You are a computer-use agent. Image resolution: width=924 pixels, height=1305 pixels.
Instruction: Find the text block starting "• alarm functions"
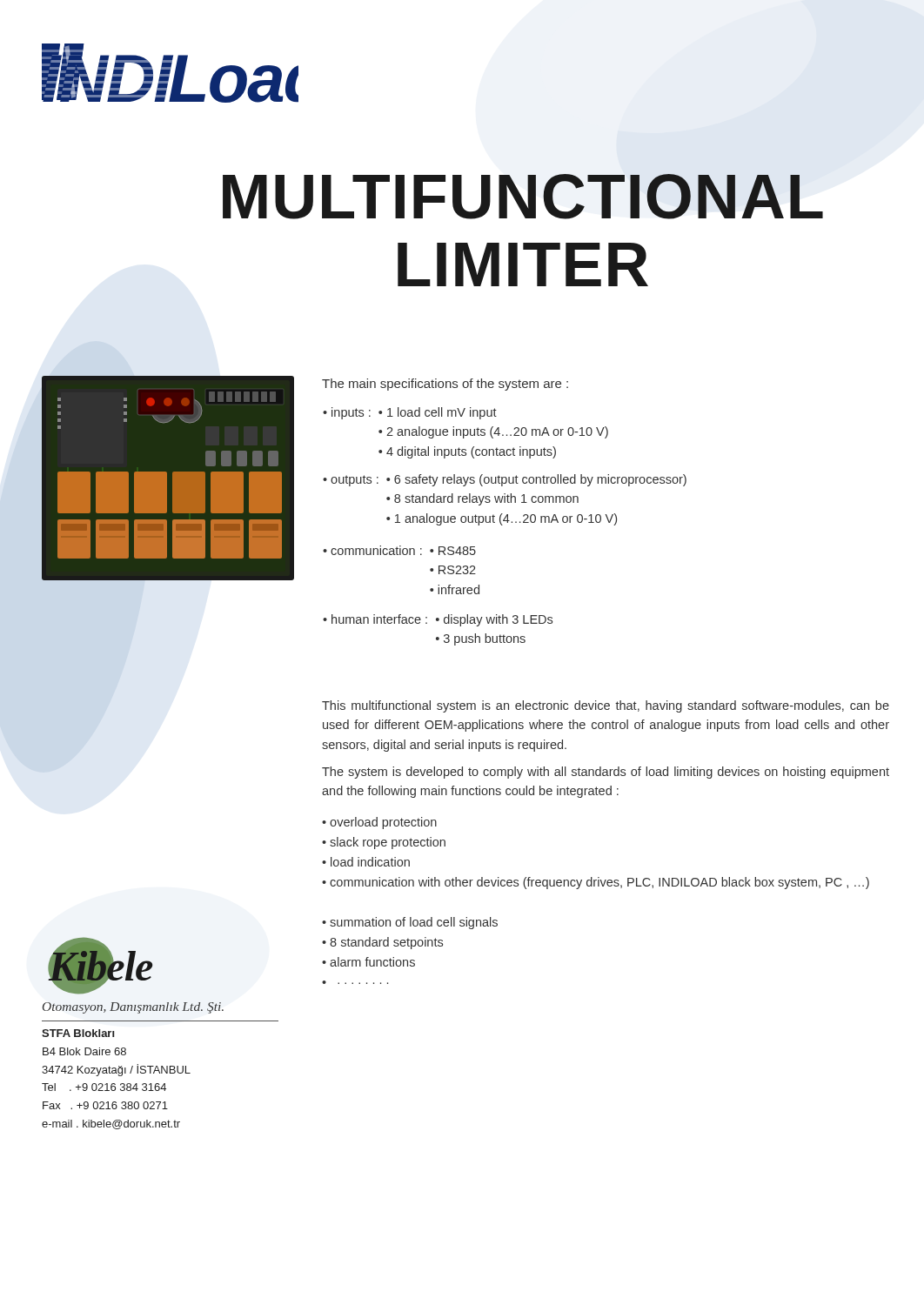369,962
